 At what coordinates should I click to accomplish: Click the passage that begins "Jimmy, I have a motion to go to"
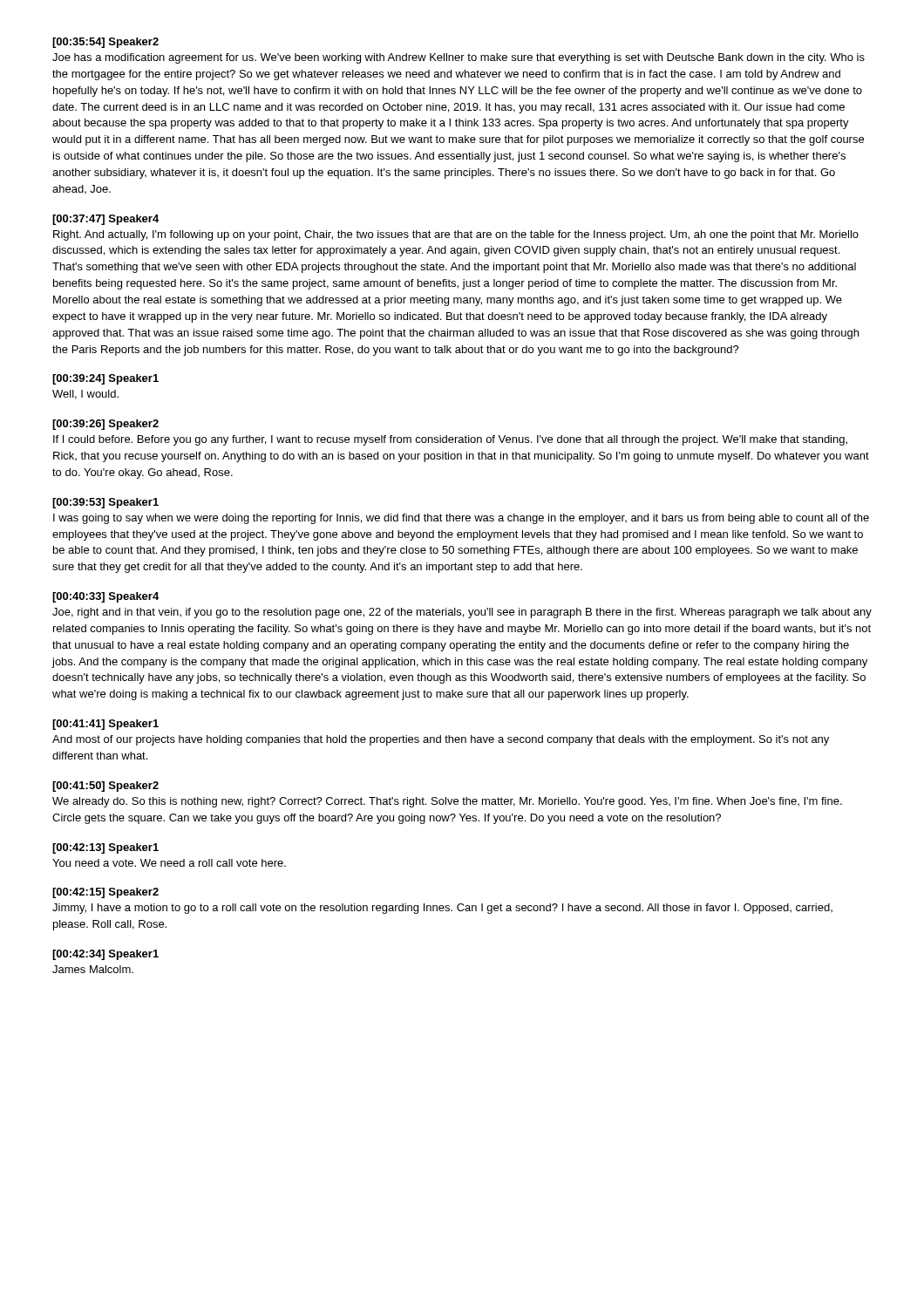[x=443, y=916]
